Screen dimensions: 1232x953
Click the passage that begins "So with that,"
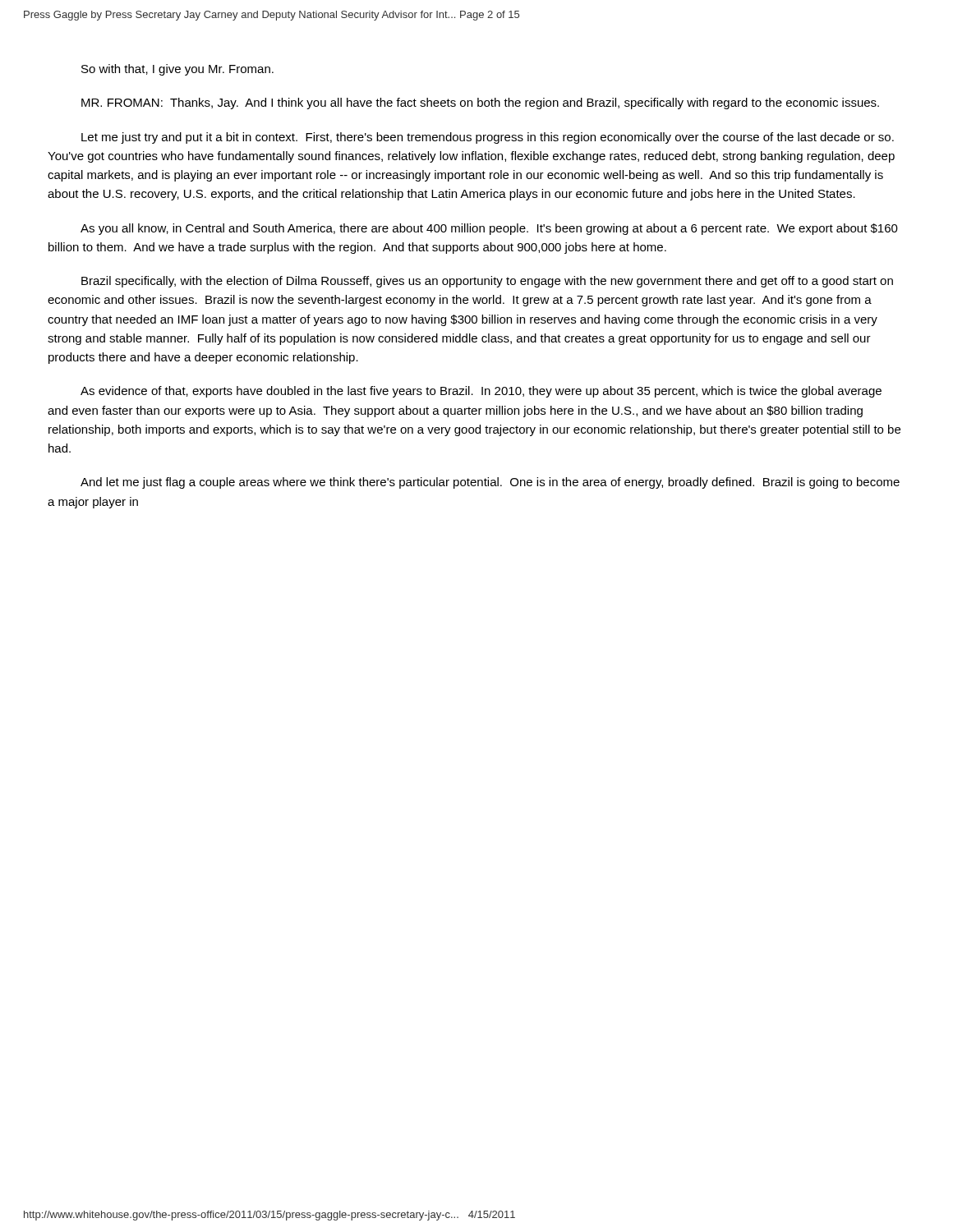point(177,69)
